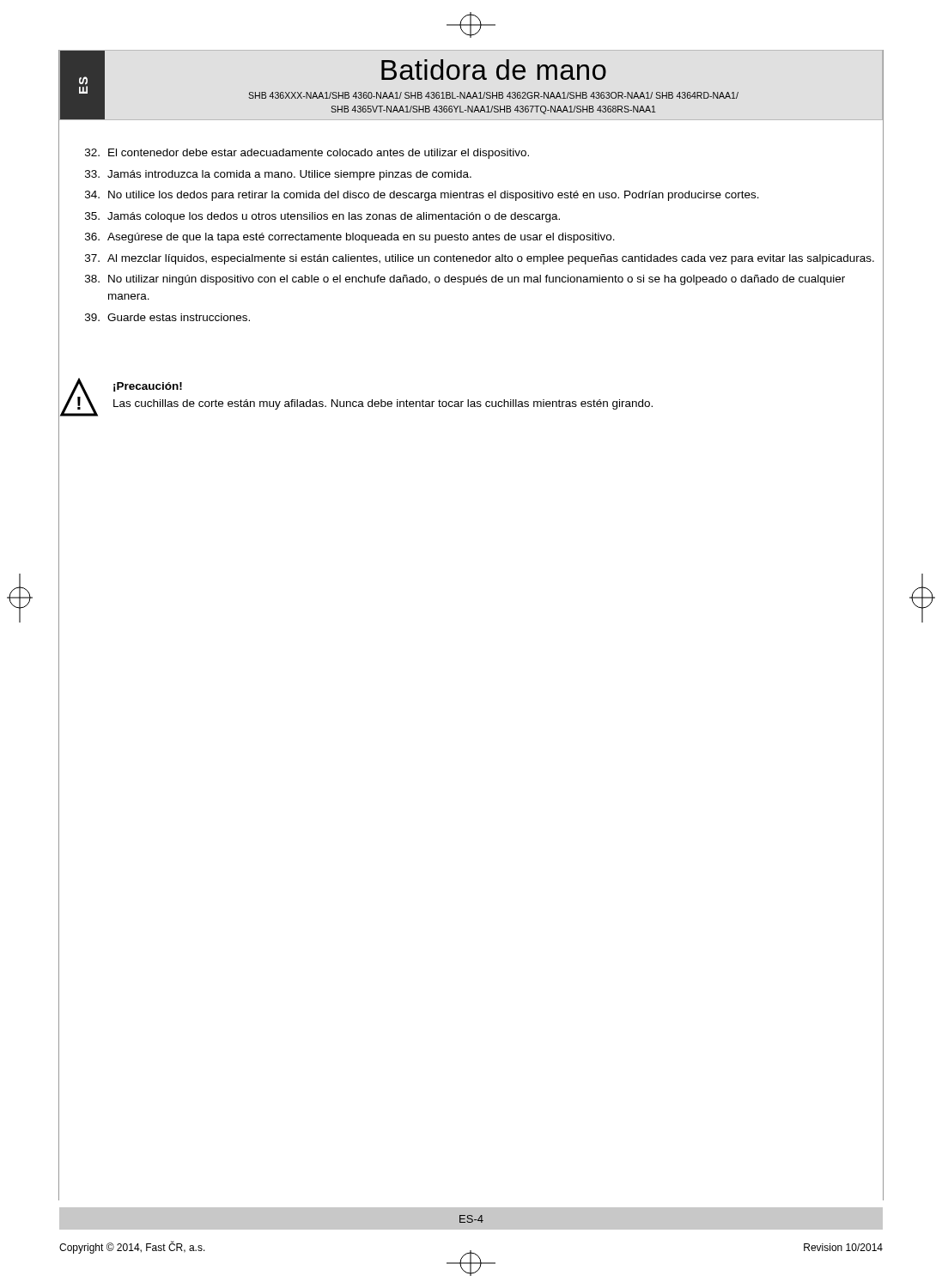942x1288 pixels.
Task: Locate the block of text that opens with "35. Jamás coloque los dedos u"
Action: (x=310, y=216)
